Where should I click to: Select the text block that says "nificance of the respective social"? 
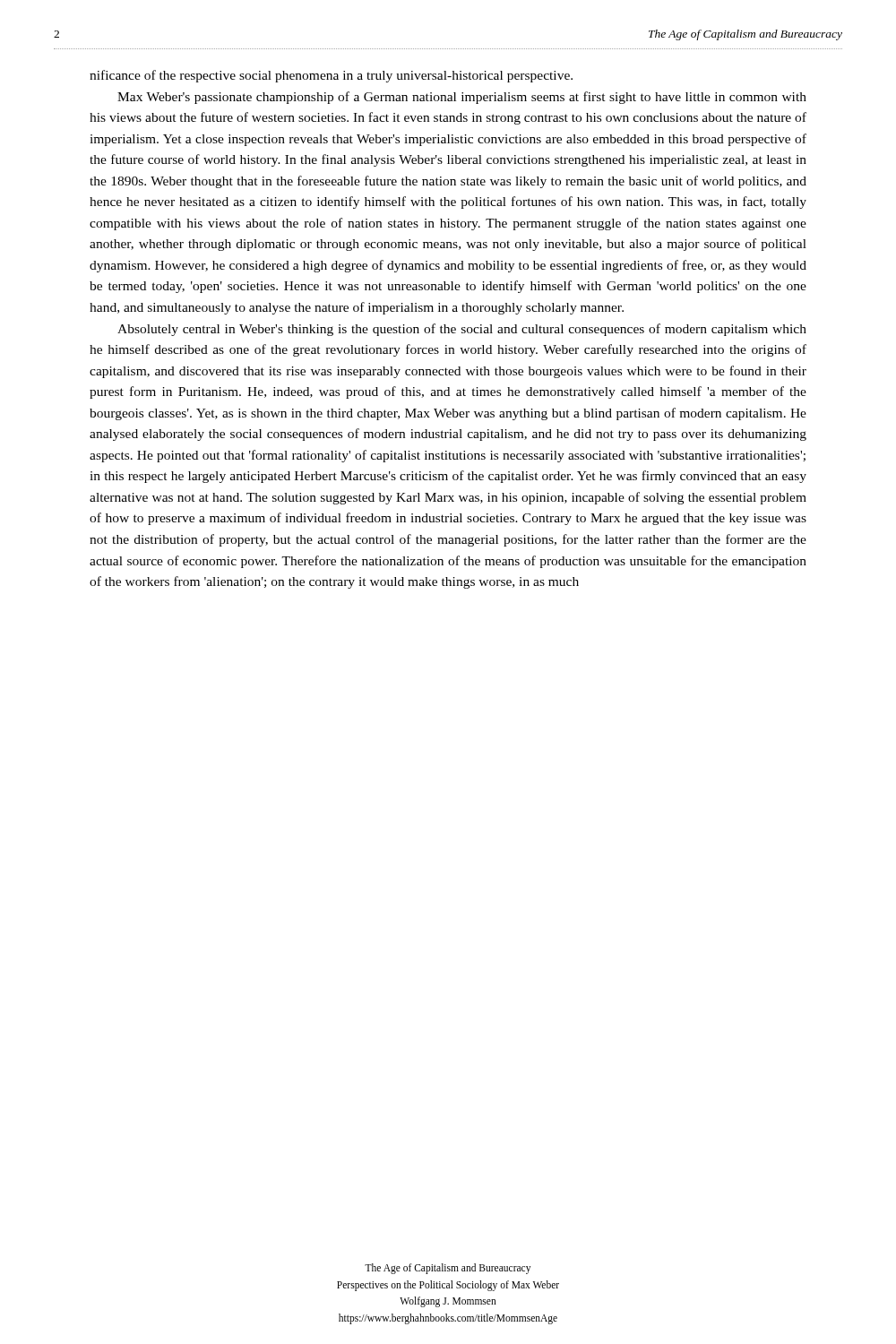point(448,328)
